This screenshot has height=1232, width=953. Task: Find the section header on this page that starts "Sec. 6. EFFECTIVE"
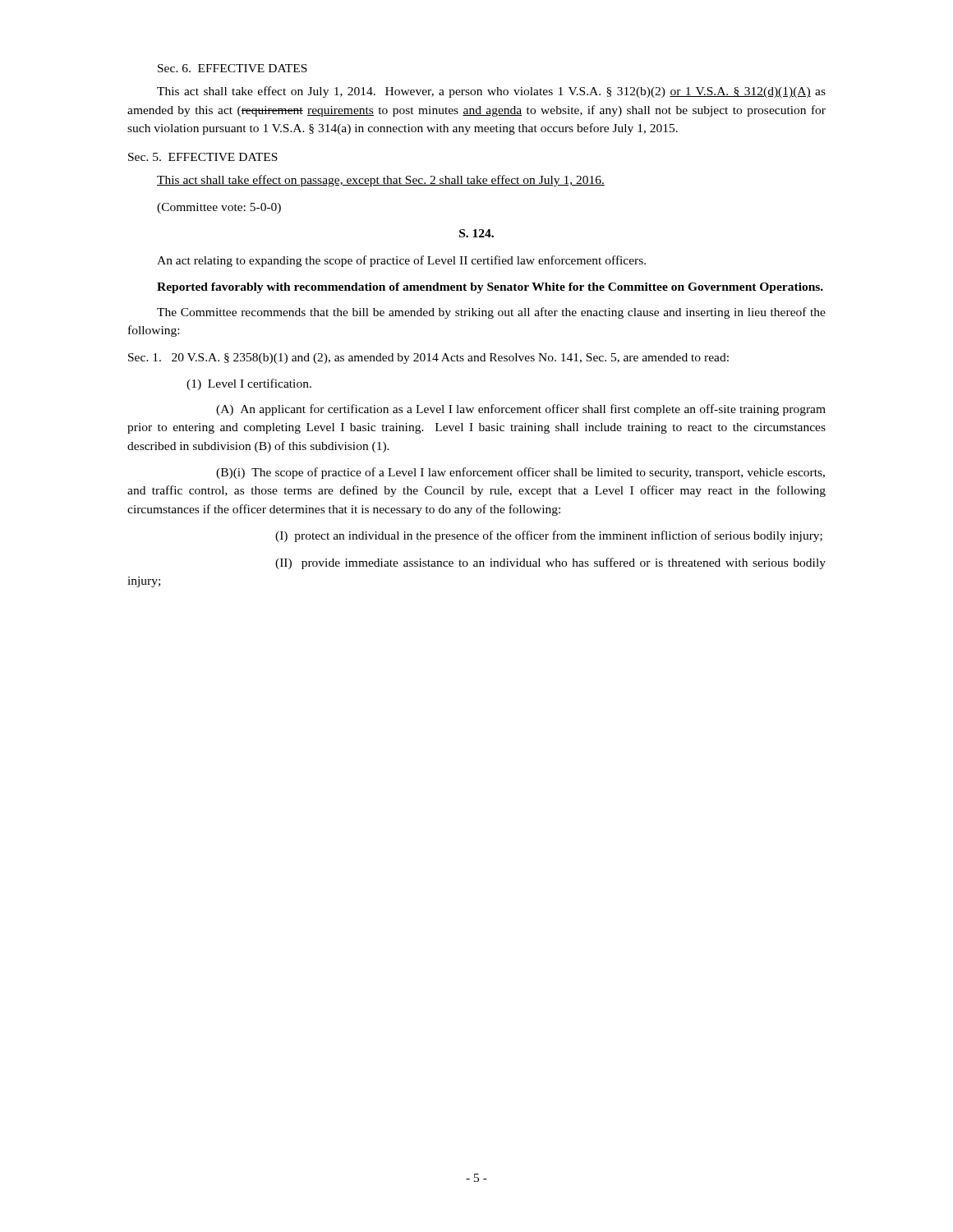pos(232,68)
